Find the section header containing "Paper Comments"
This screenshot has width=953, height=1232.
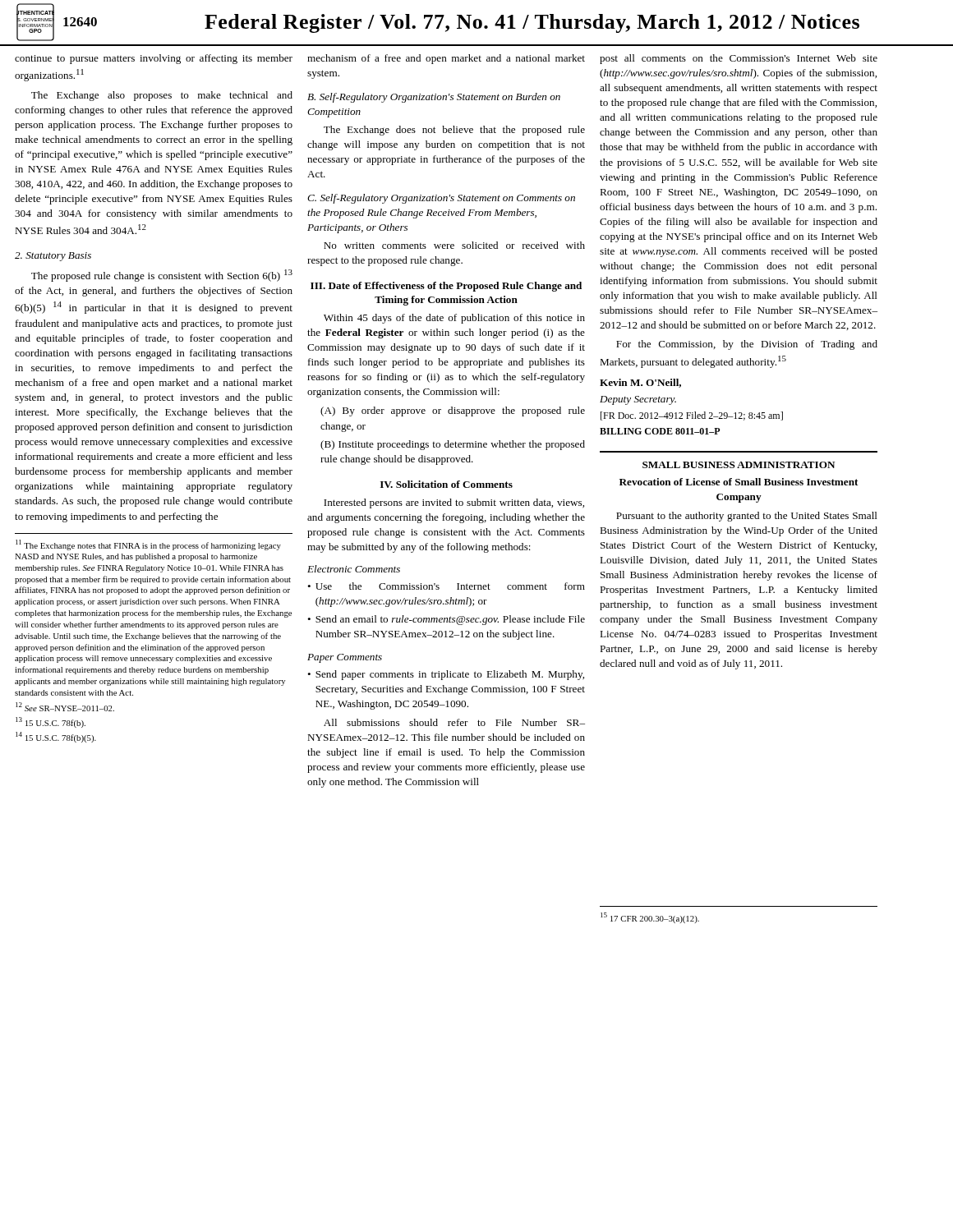point(345,656)
